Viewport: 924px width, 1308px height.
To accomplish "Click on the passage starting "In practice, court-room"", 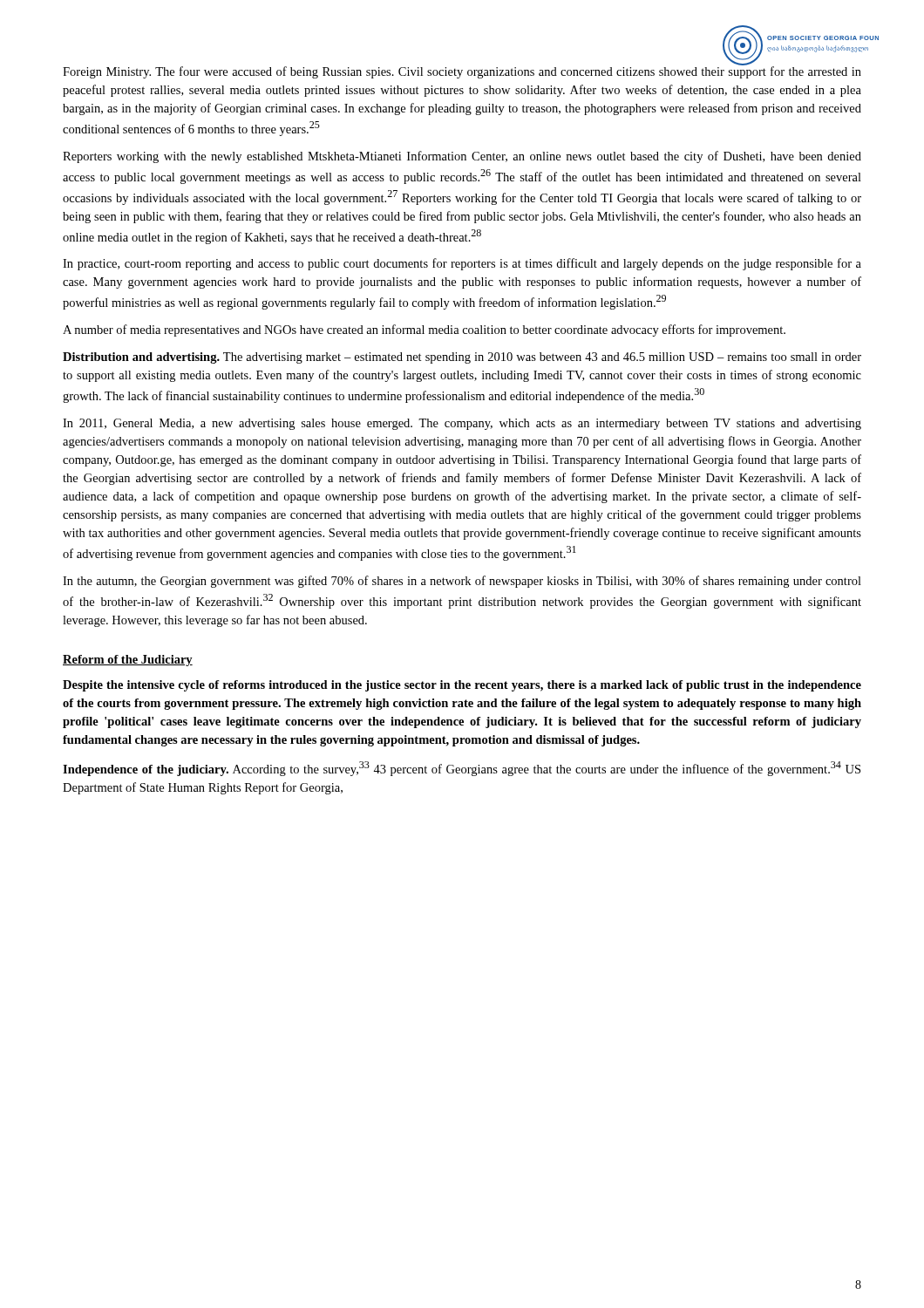I will tap(462, 284).
